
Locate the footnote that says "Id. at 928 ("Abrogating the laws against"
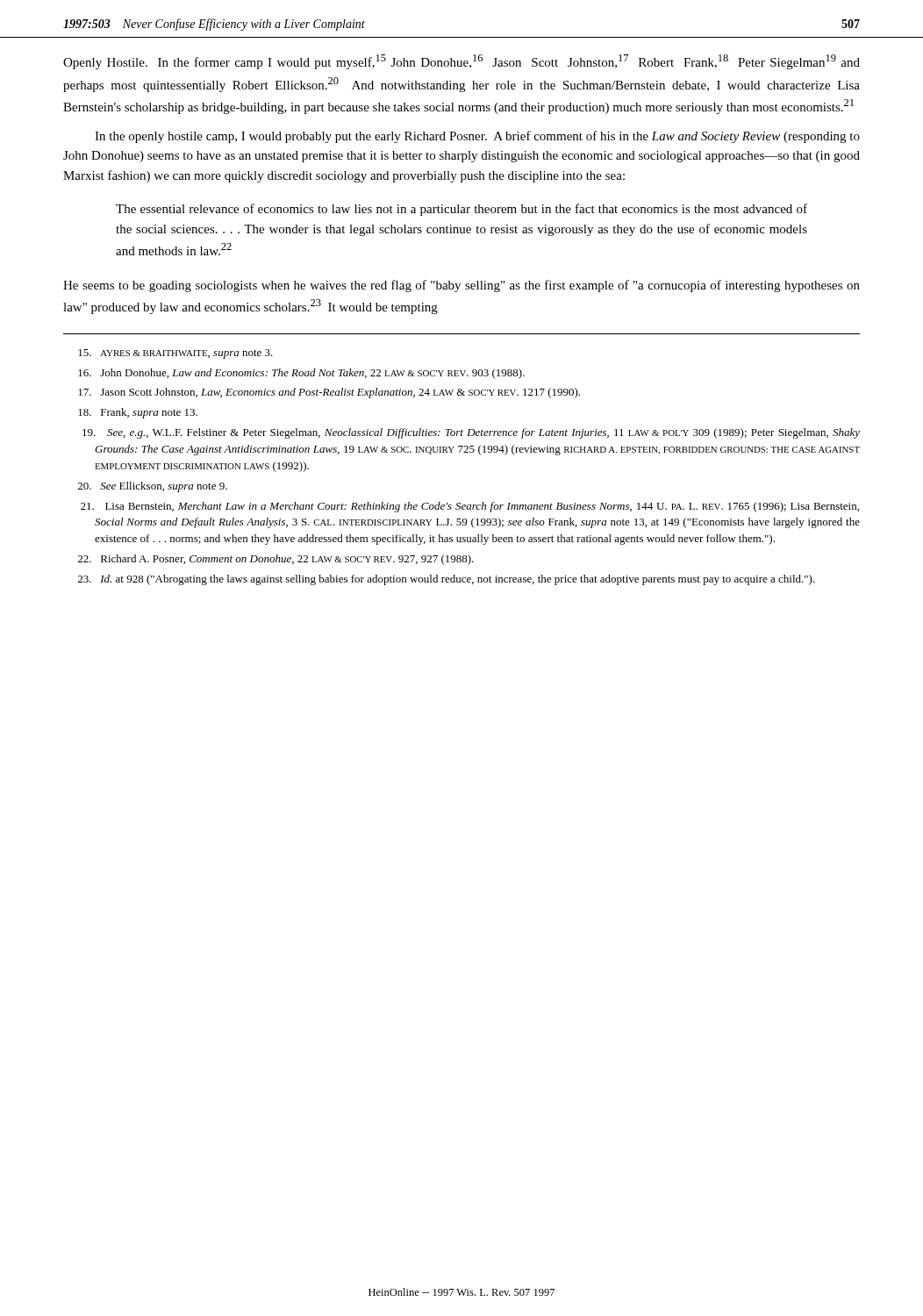[439, 579]
